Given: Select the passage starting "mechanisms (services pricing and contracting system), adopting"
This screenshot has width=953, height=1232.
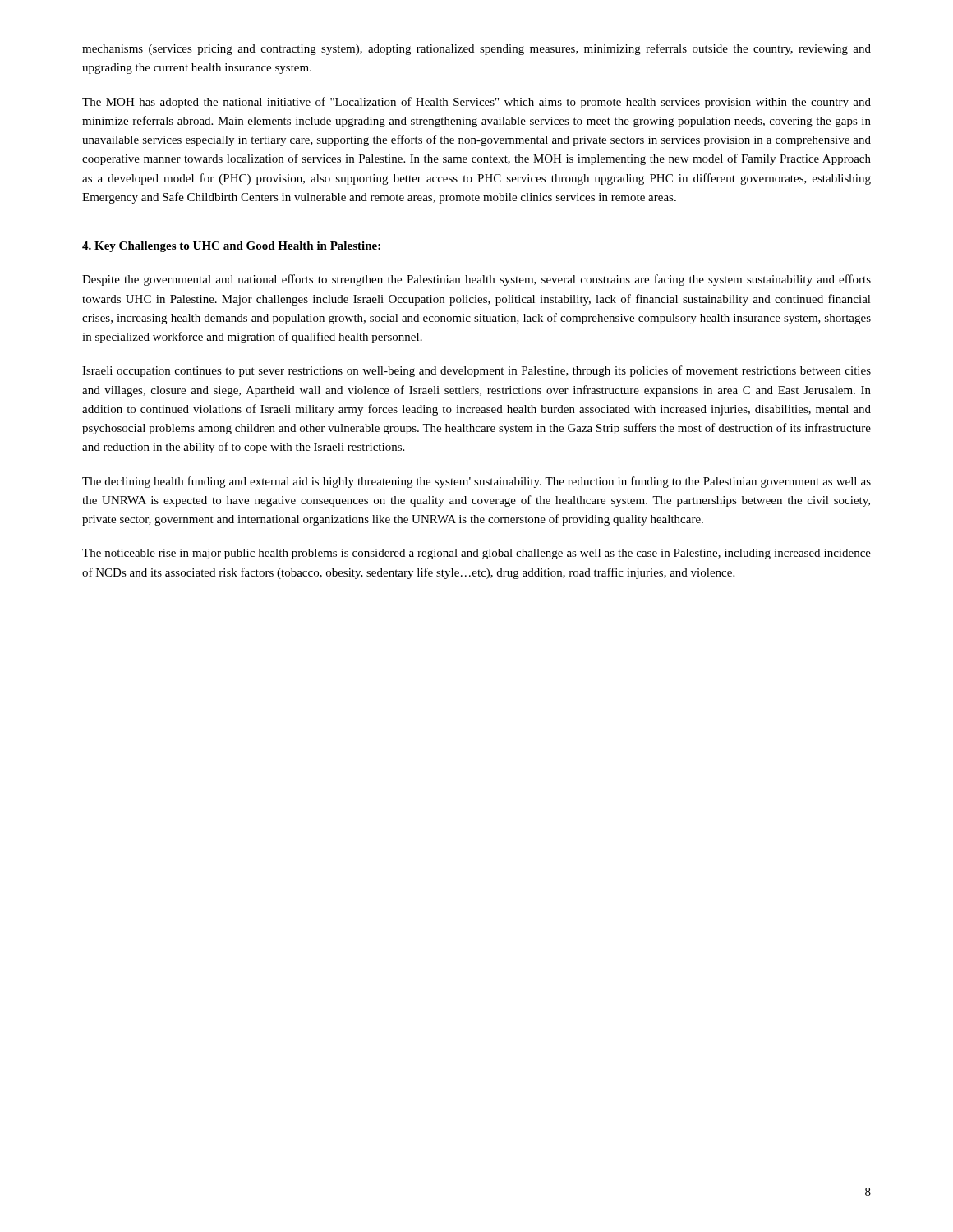Looking at the screenshot, I should point(476,59).
